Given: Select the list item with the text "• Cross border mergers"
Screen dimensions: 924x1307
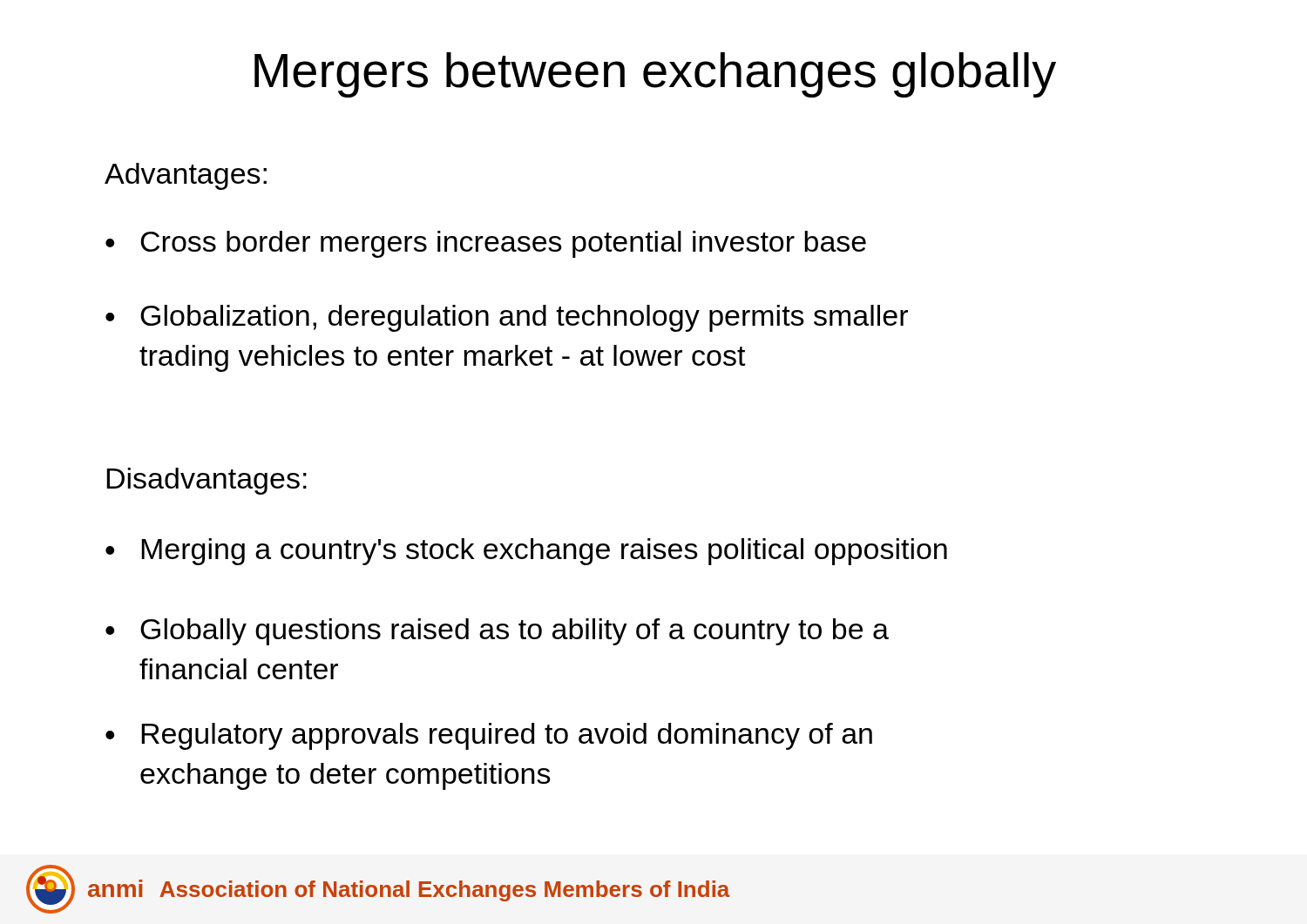Looking at the screenshot, I should tap(654, 243).
